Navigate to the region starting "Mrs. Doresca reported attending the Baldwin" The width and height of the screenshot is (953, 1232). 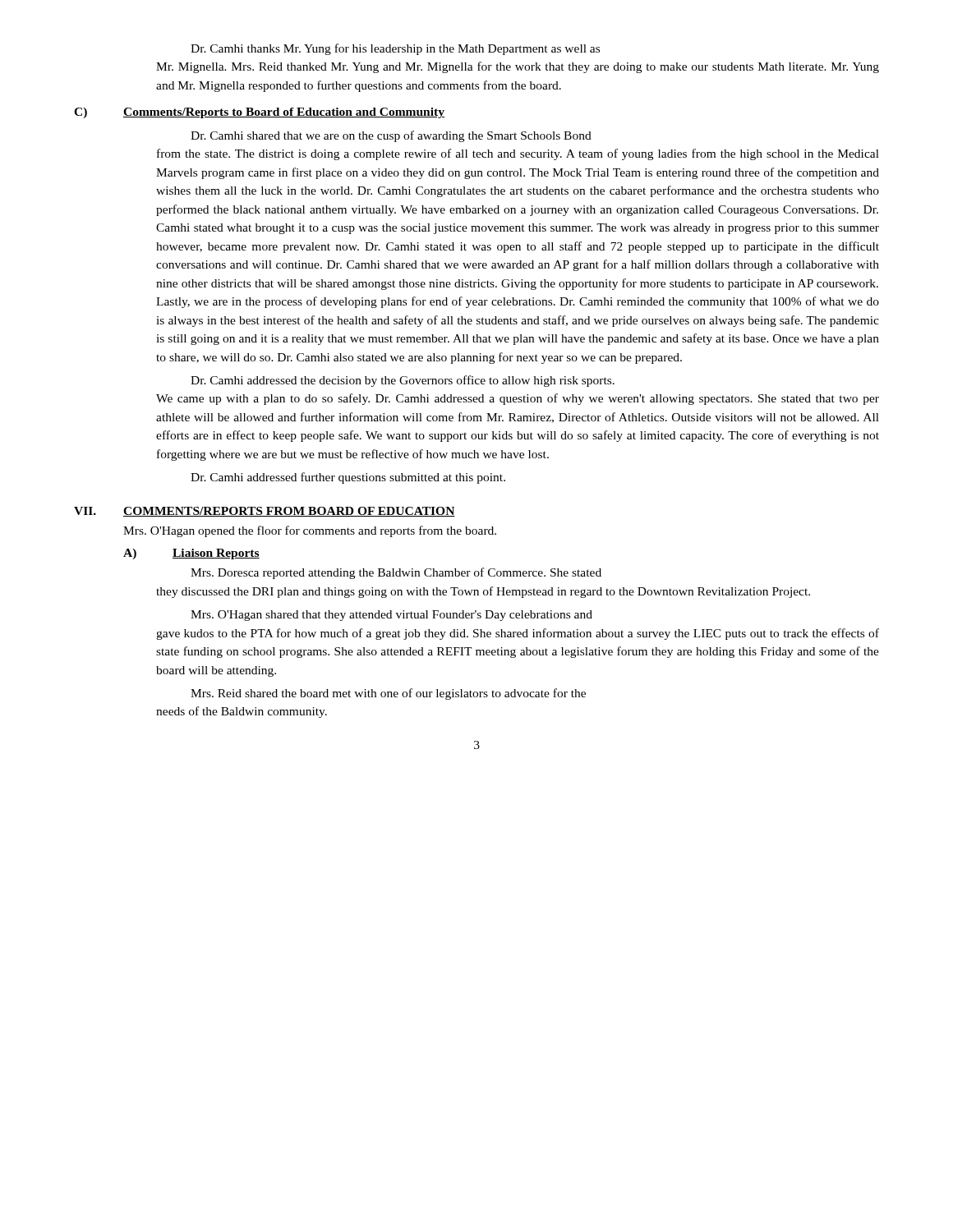coord(518,581)
